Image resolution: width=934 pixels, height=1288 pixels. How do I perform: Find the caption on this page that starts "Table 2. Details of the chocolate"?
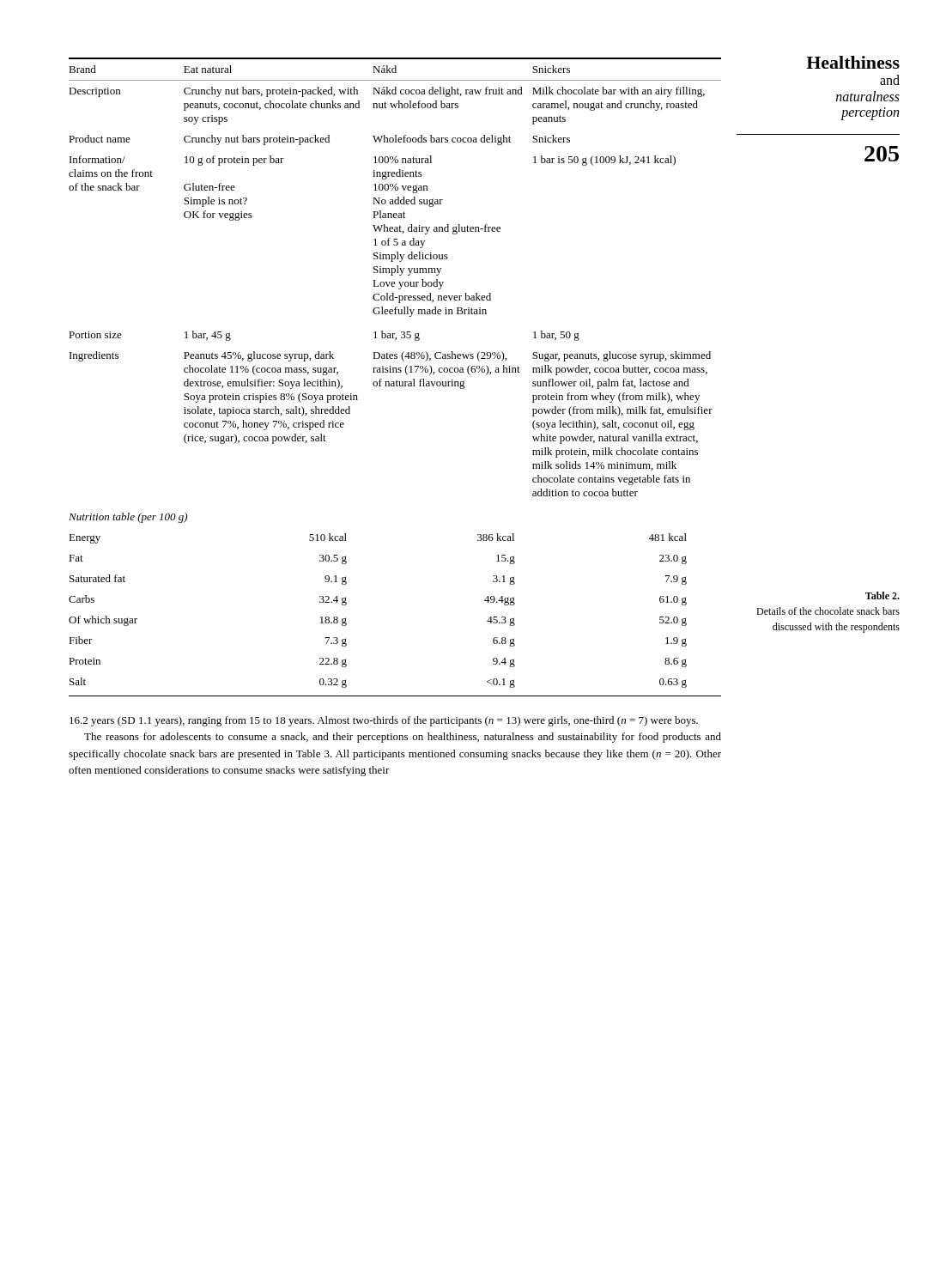(828, 612)
